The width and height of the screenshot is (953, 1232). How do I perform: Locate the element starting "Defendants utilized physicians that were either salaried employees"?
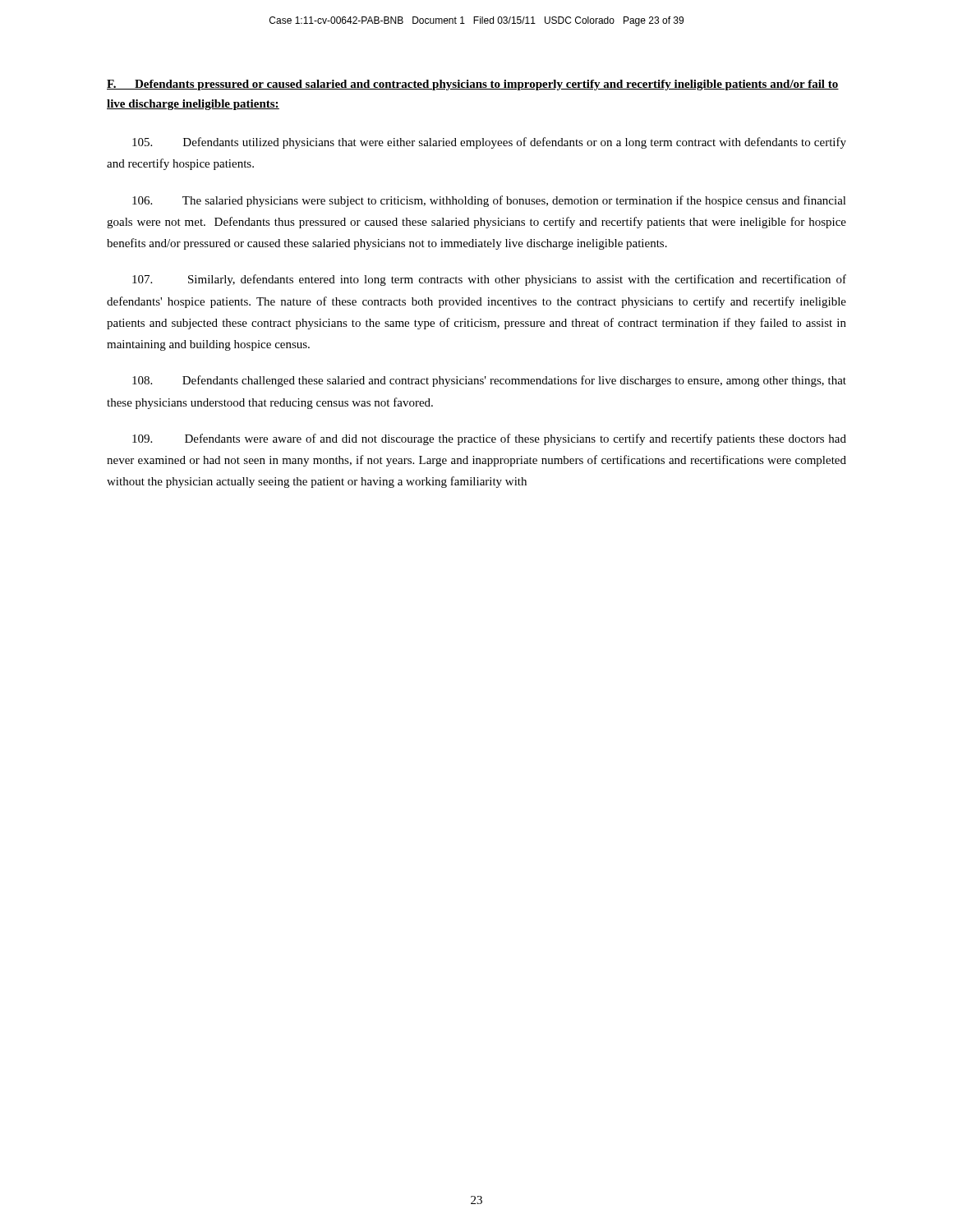(476, 151)
